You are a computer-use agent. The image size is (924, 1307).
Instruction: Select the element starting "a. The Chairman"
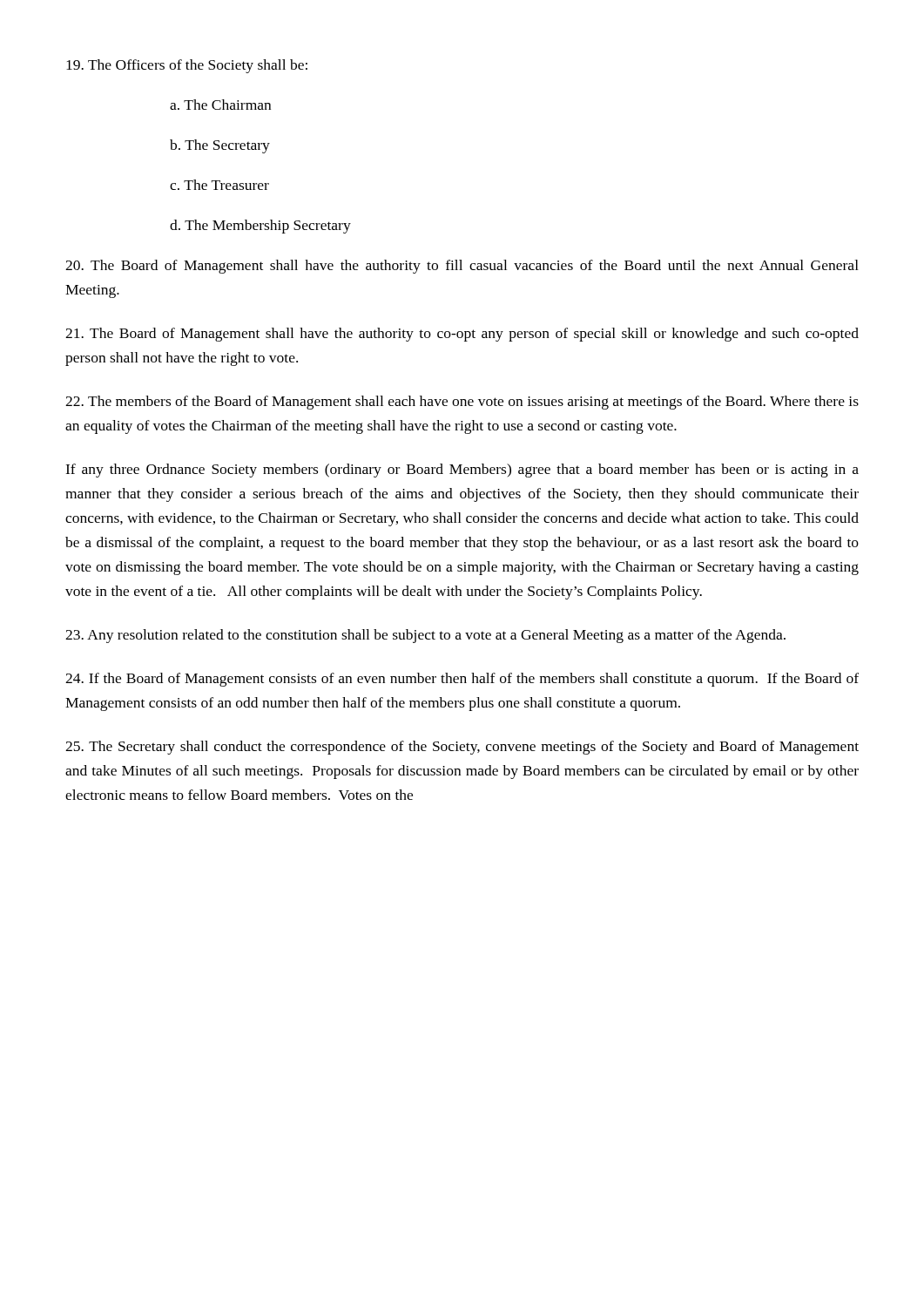[221, 105]
